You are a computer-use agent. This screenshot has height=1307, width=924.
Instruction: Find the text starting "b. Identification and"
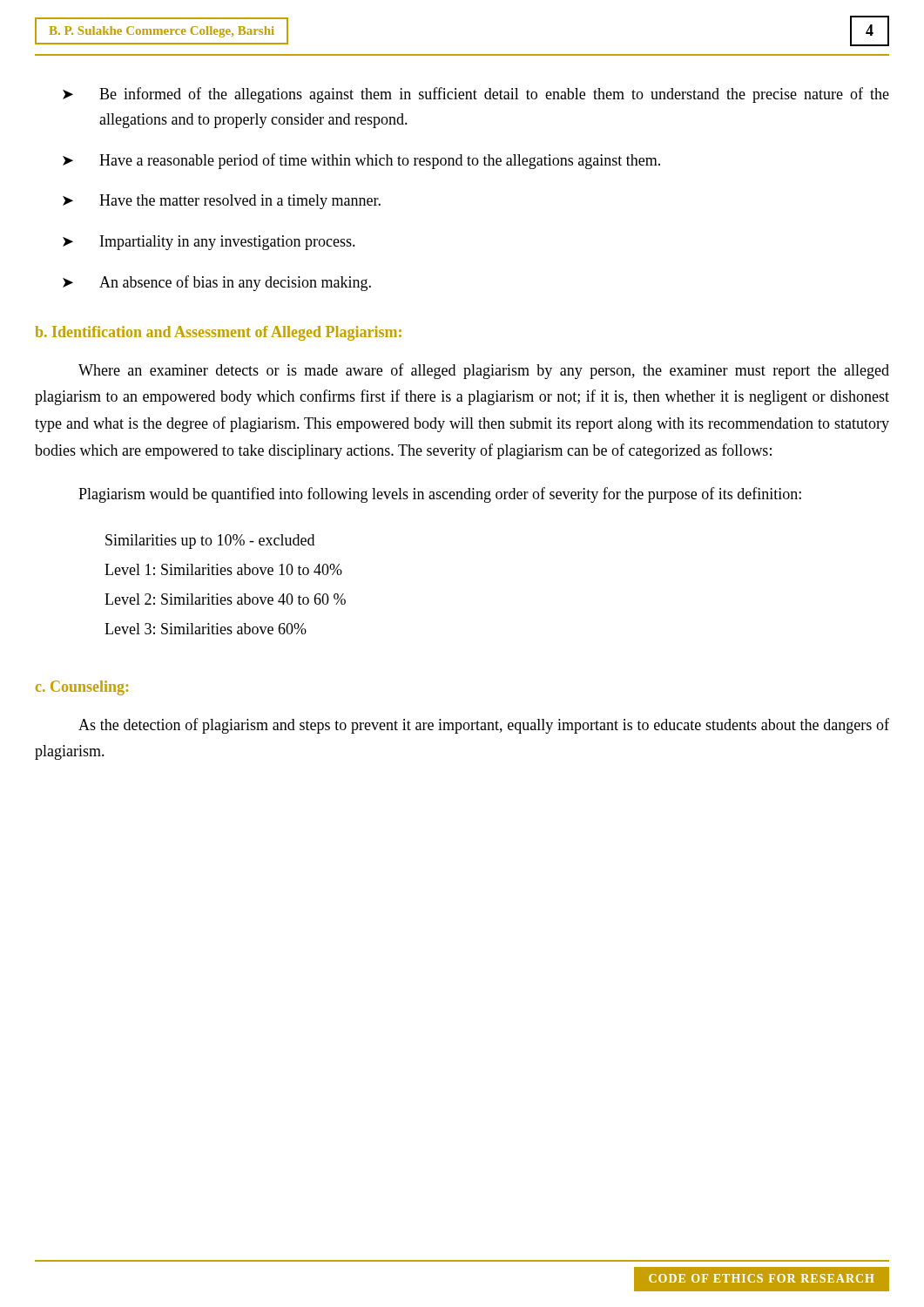[x=219, y=332]
